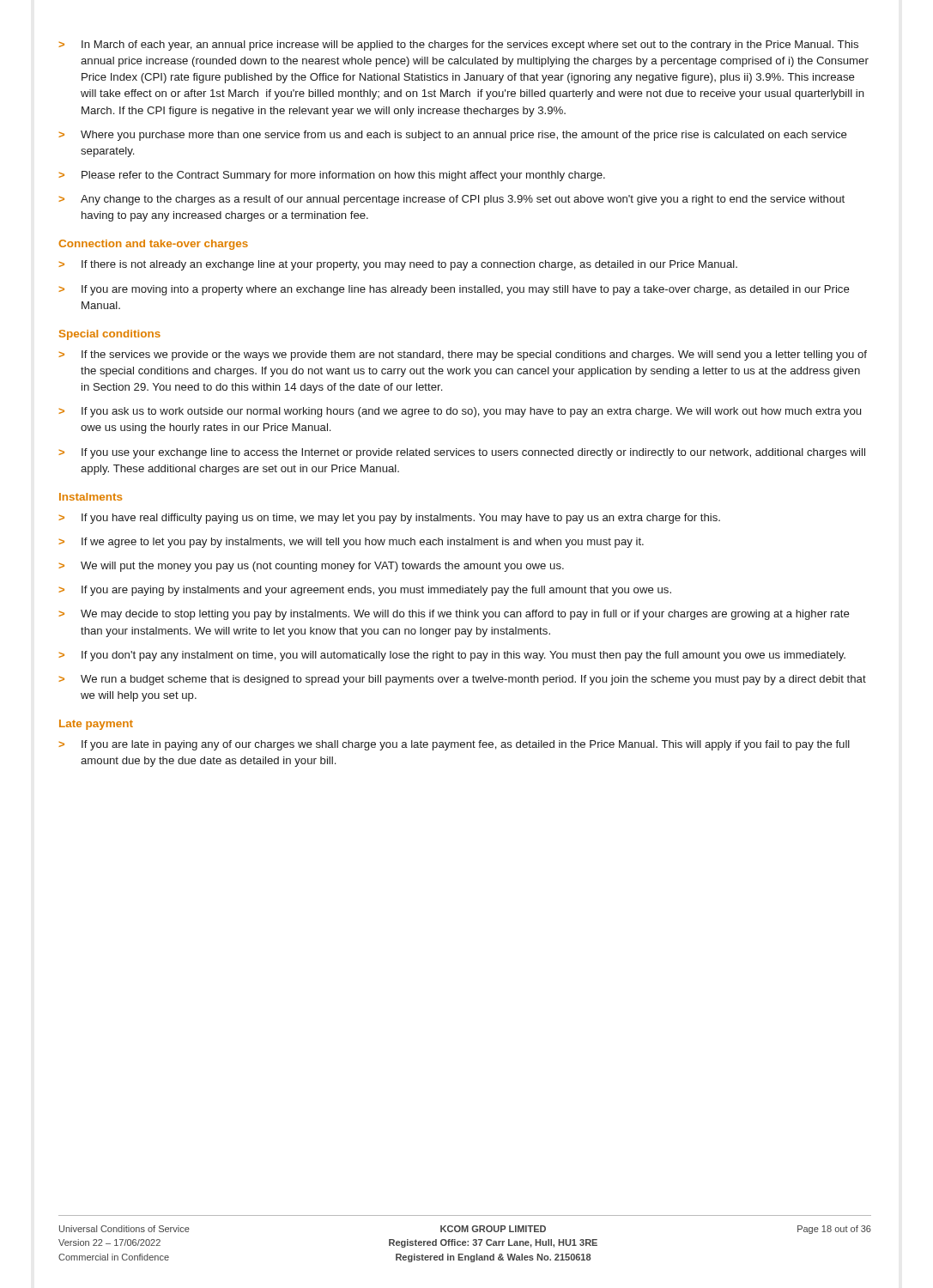
Task: Click the passage that begins "> Where you purchase"
Action: [x=465, y=142]
